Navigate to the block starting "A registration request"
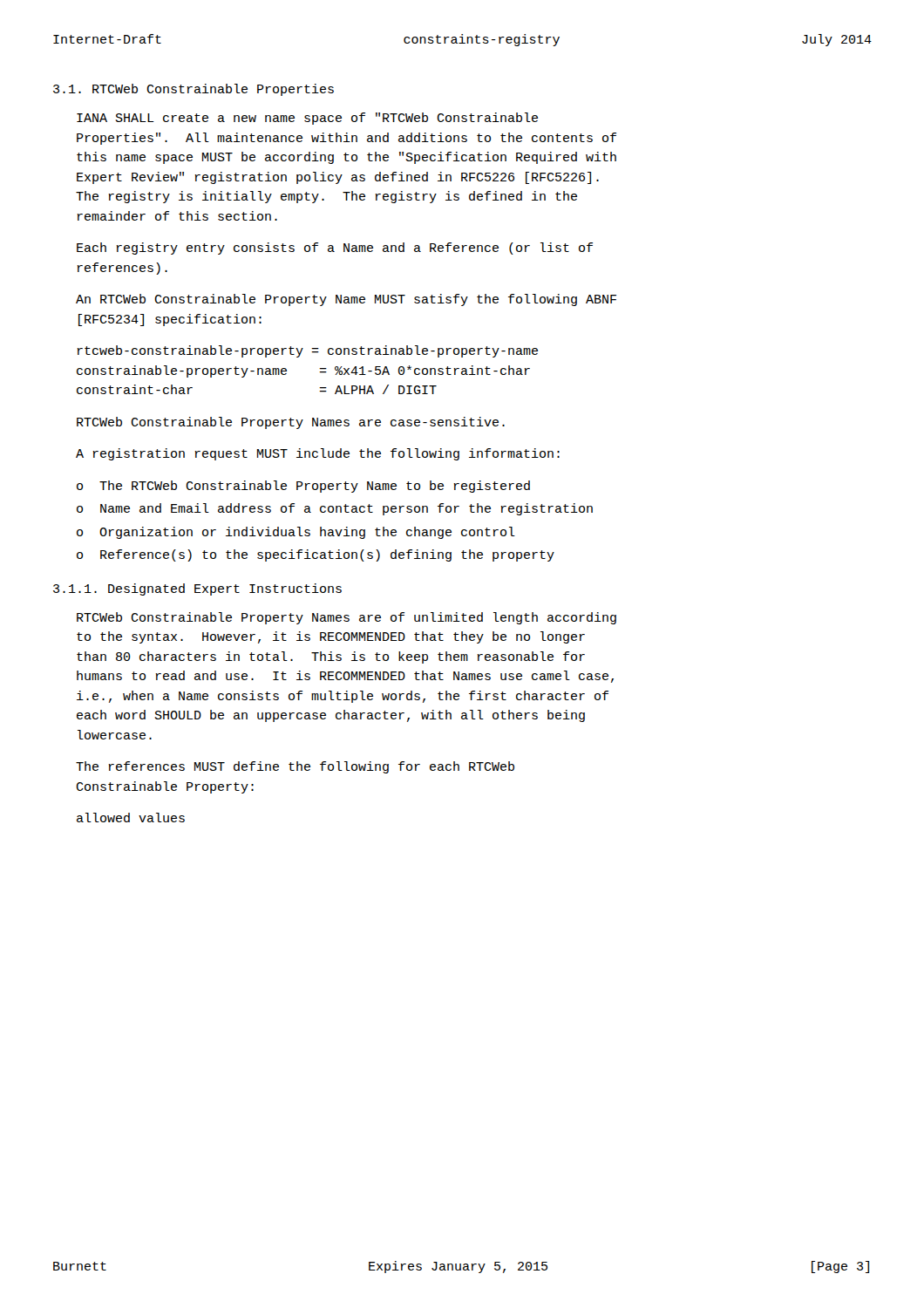The width and height of the screenshot is (924, 1308). tap(307, 455)
